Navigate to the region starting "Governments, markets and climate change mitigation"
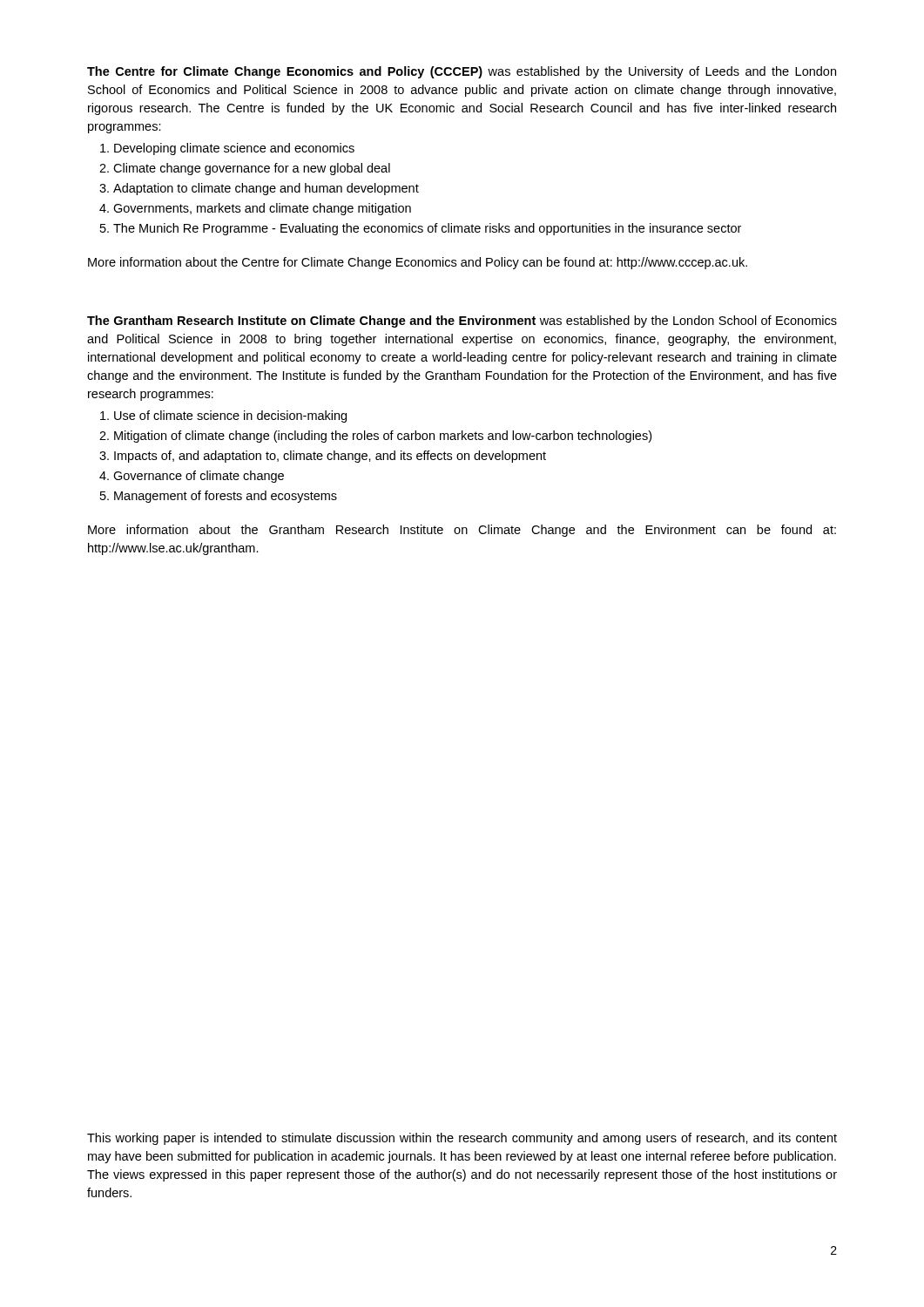Image resolution: width=924 pixels, height=1307 pixels. pos(262,208)
